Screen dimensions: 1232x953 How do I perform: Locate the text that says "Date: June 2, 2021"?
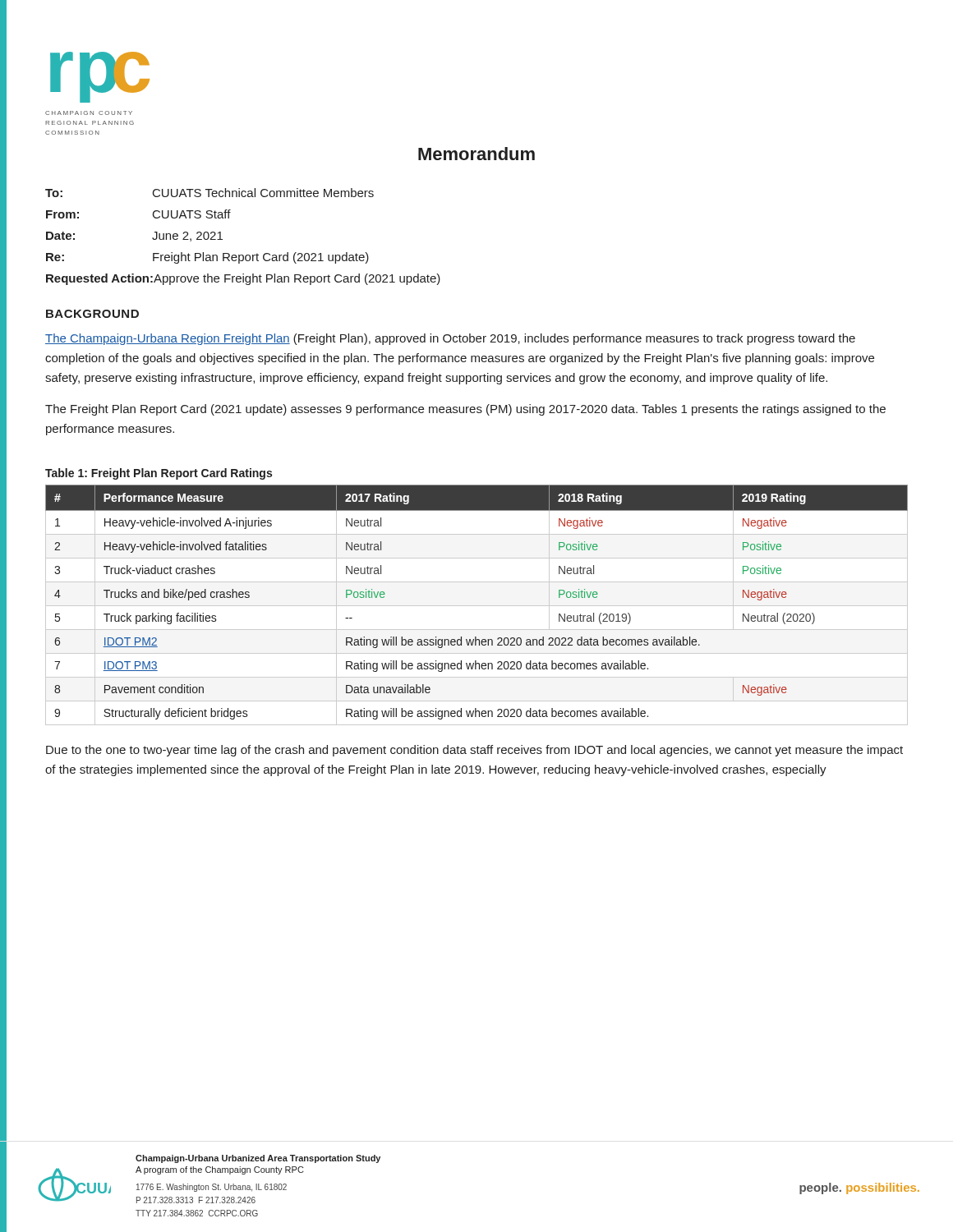[60, 236]
